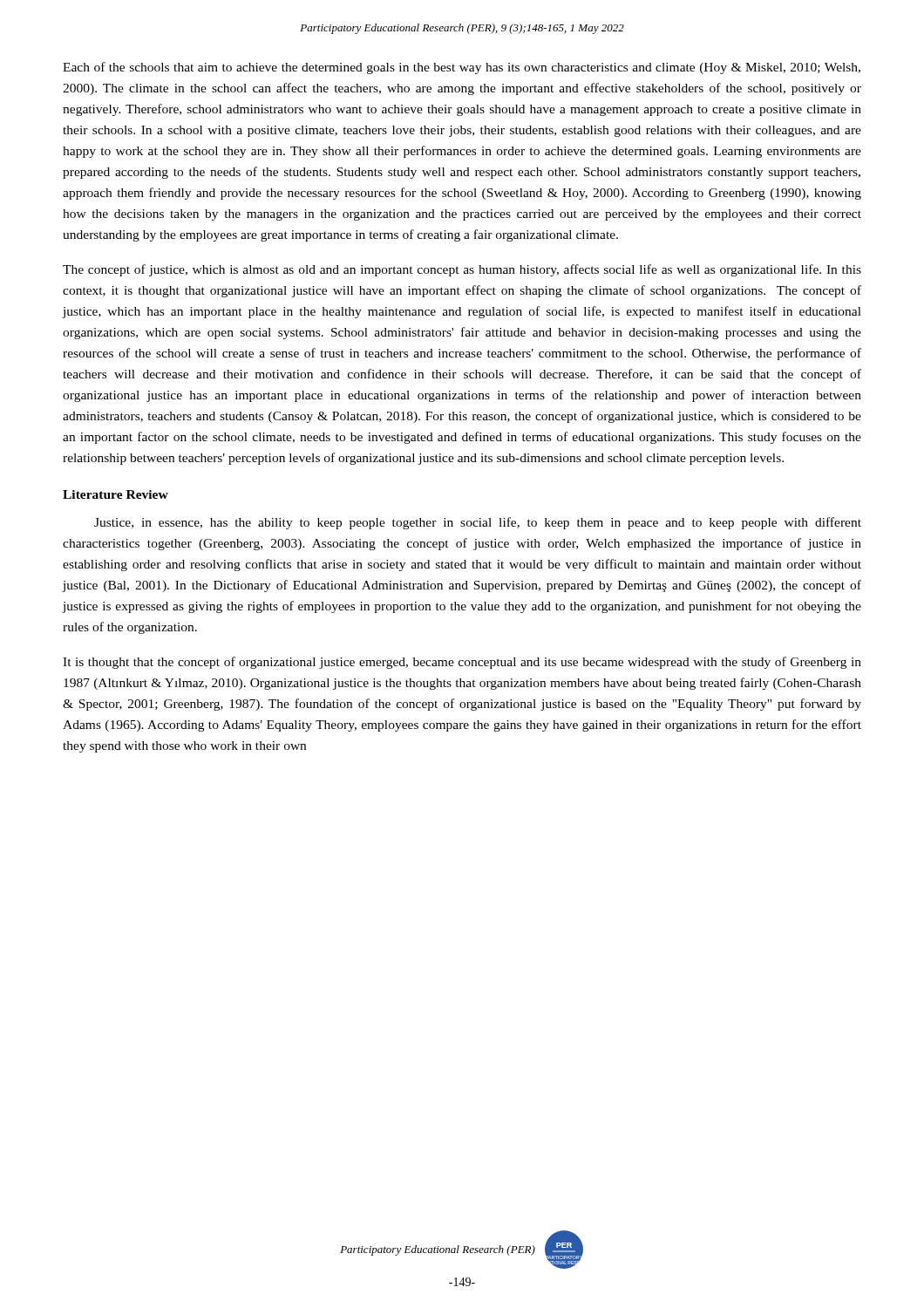This screenshot has width=924, height=1308.
Task: Select the text block containing "It is thought that the concept of organizational"
Action: (462, 704)
